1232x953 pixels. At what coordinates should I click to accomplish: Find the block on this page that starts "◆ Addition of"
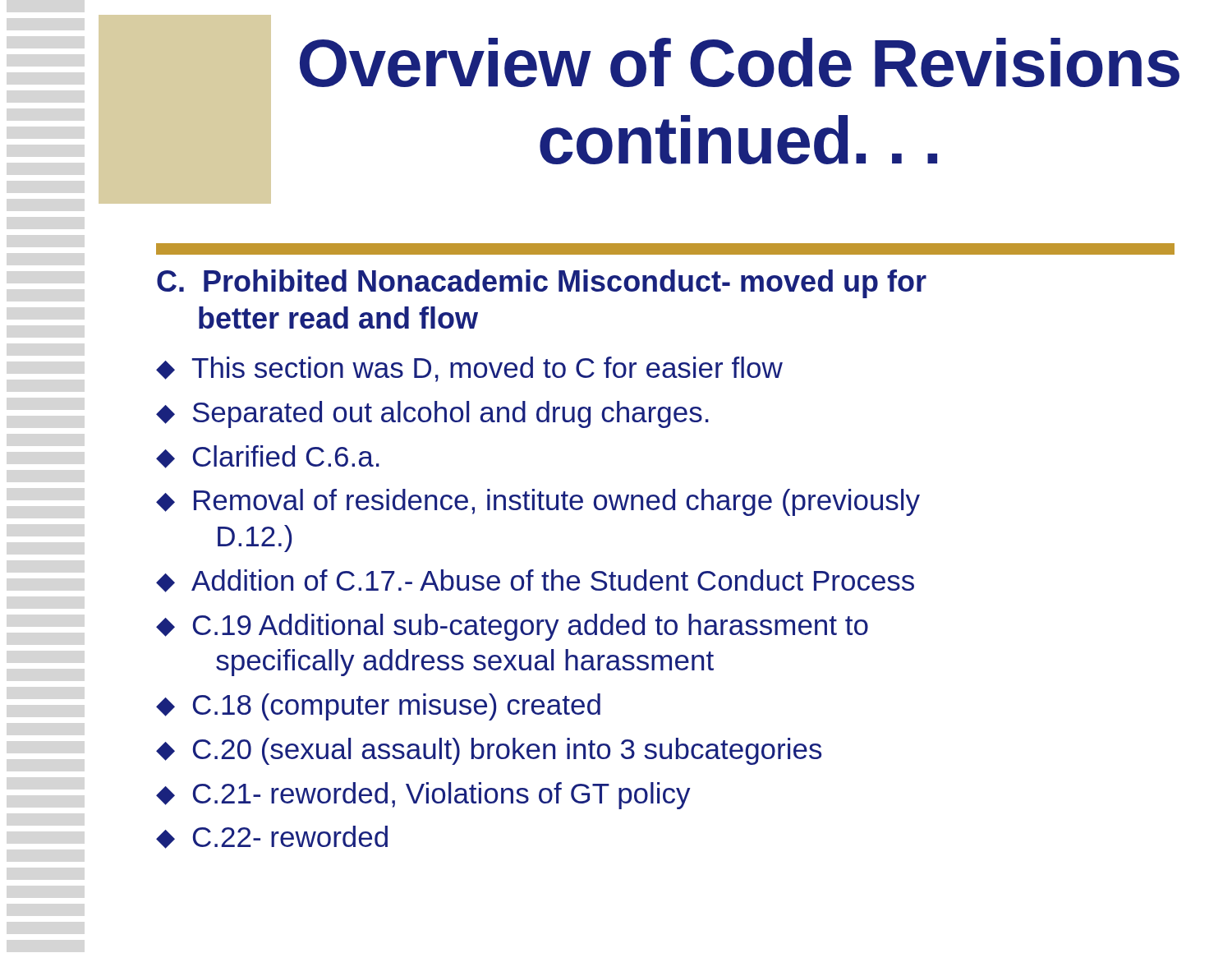tap(536, 581)
